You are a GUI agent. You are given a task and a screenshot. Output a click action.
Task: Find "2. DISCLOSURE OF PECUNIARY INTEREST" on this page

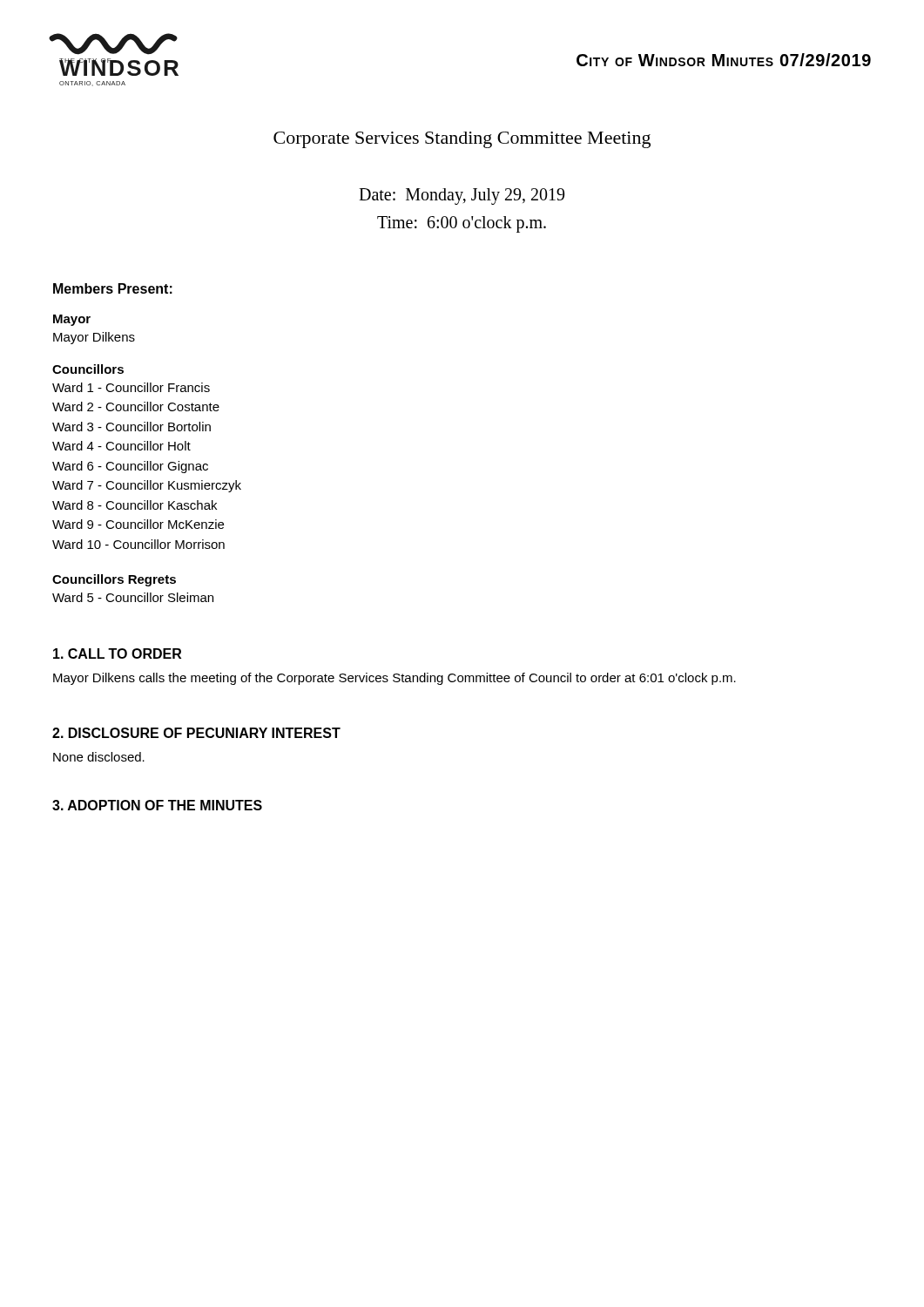pyautogui.click(x=196, y=733)
